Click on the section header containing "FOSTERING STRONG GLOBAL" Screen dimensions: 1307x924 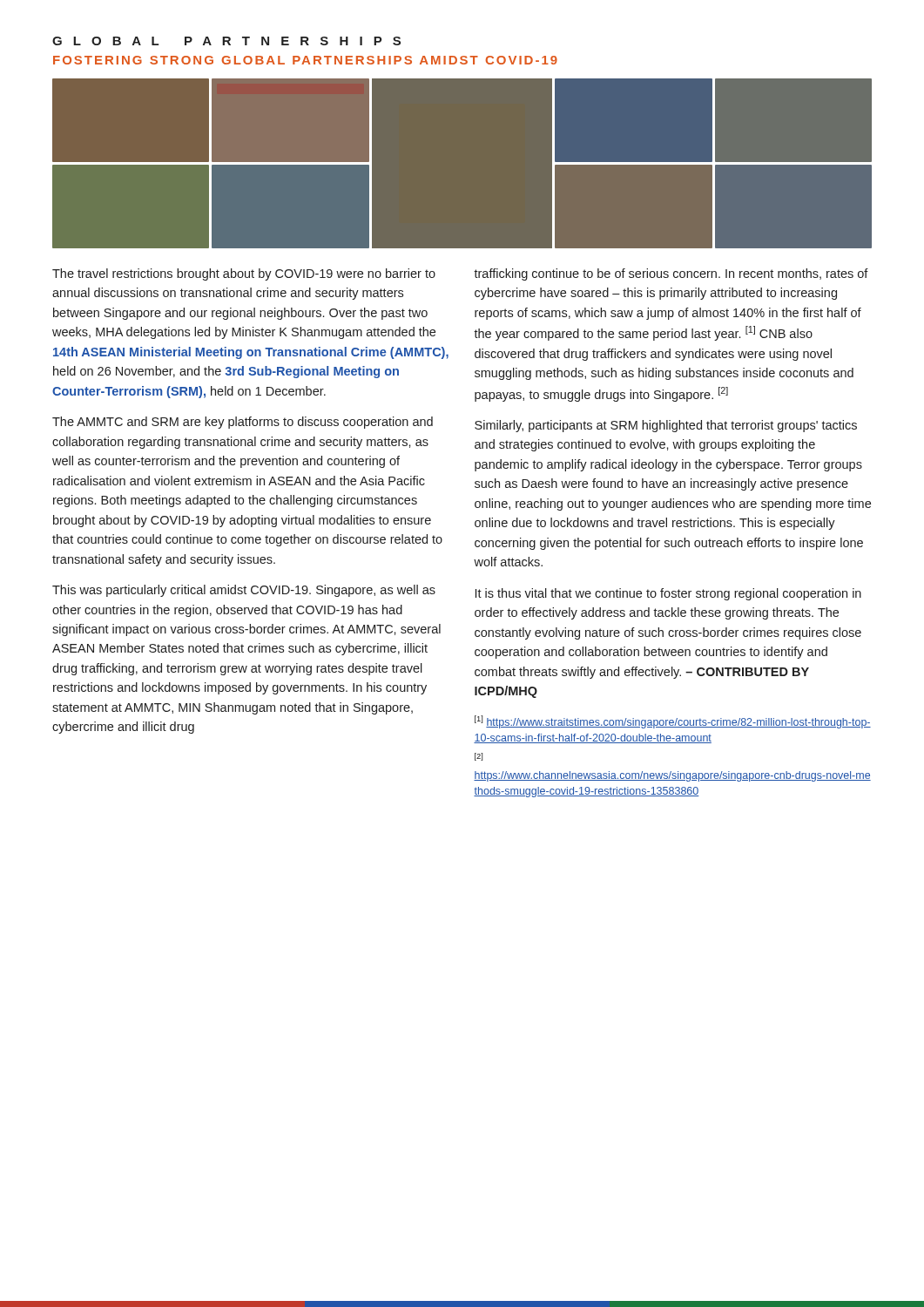point(306,60)
